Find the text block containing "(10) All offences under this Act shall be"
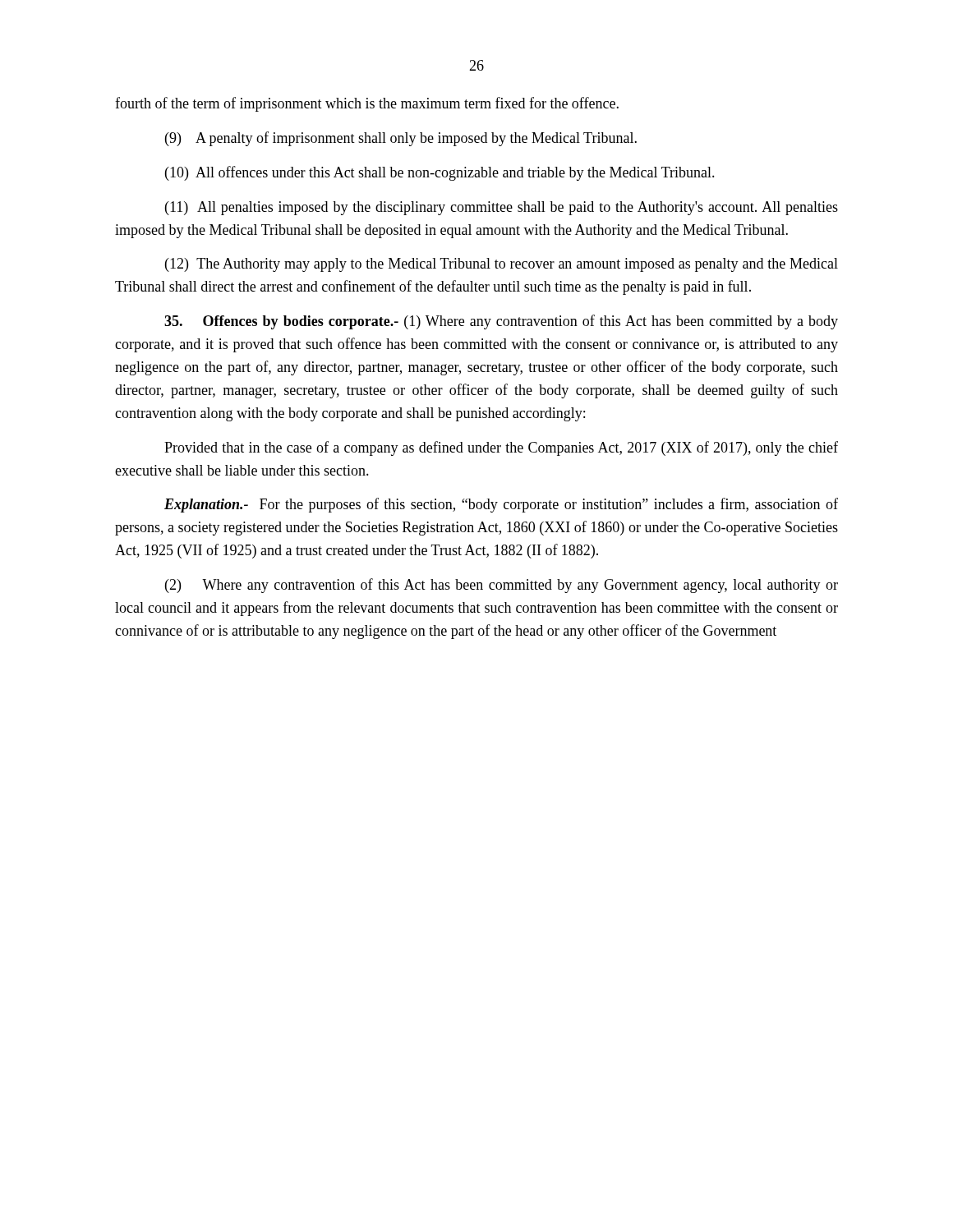 pyautogui.click(x=440, y=172)
